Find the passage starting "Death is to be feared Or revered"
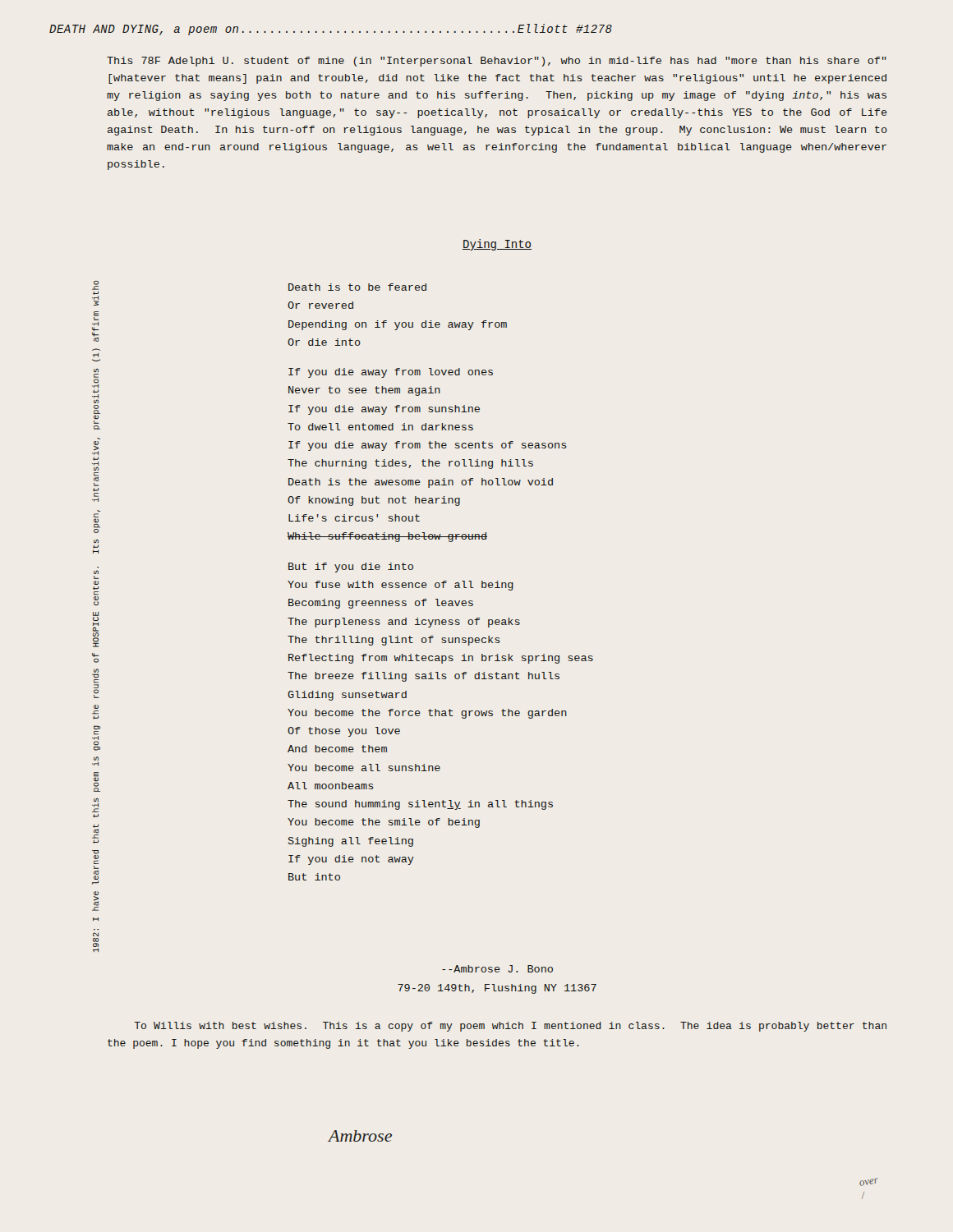 pyautogui.click(x=357, y=287)
